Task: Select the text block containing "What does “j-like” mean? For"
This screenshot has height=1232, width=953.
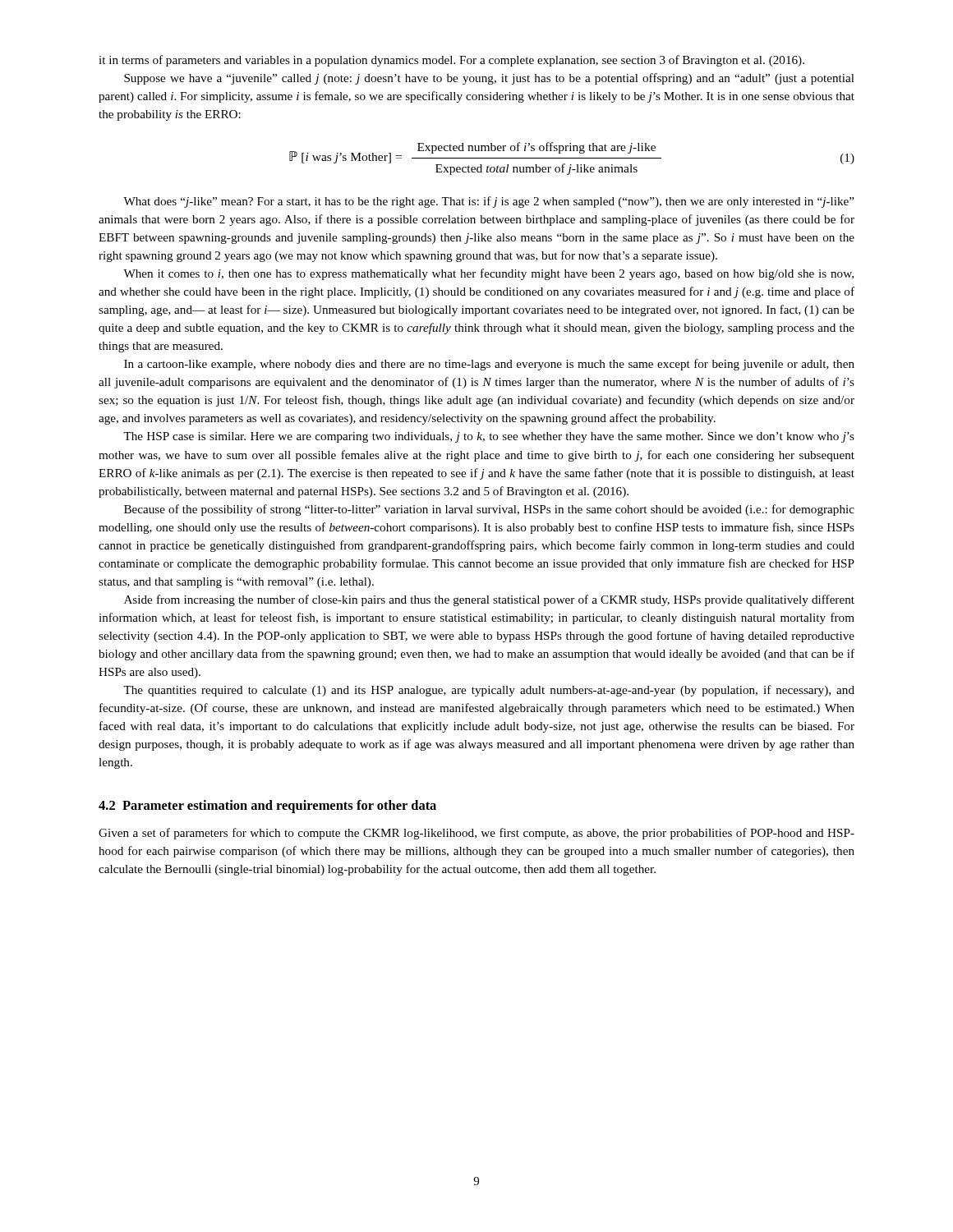Action: point(476,228)
